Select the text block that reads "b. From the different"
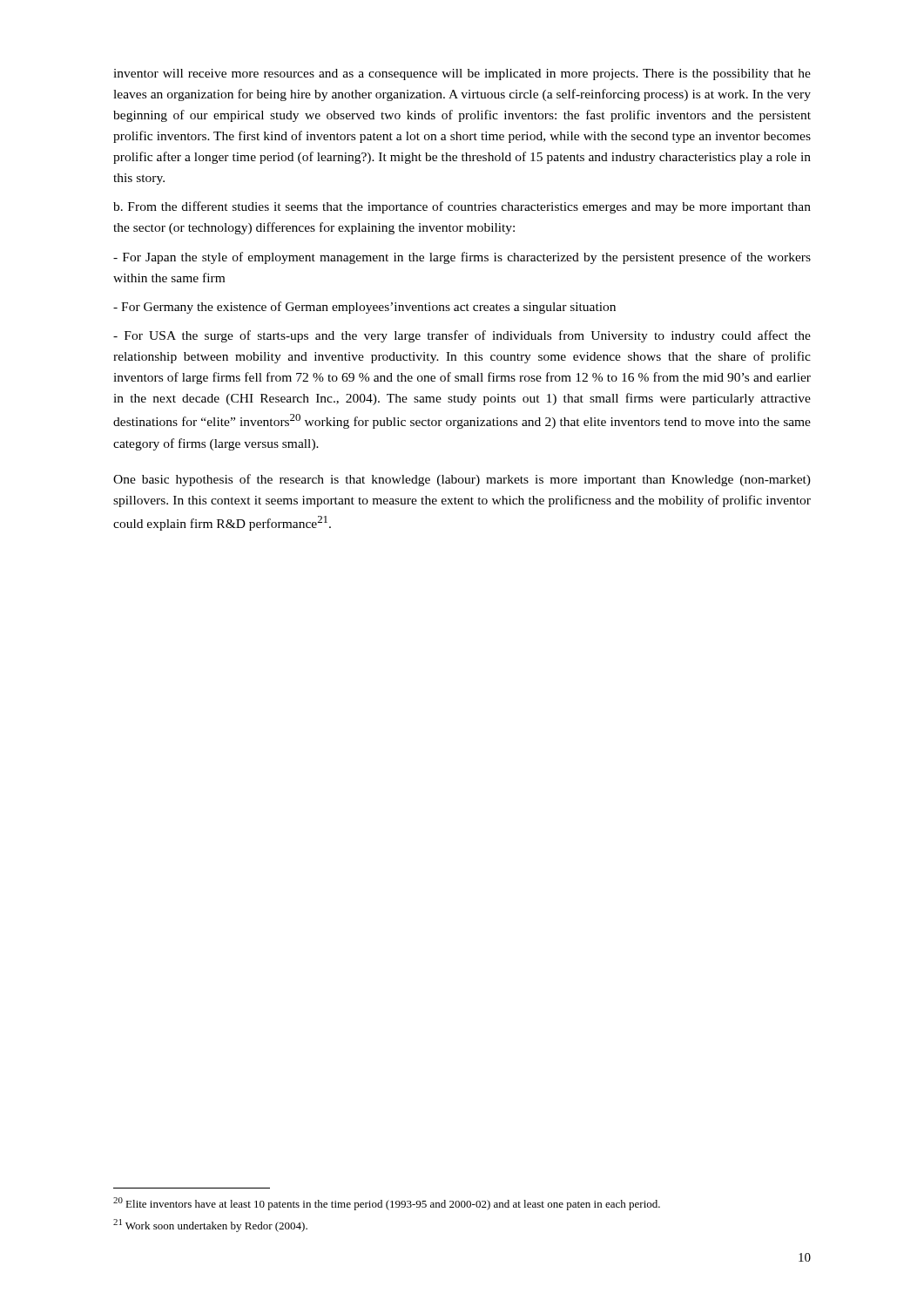 [462, 217]
